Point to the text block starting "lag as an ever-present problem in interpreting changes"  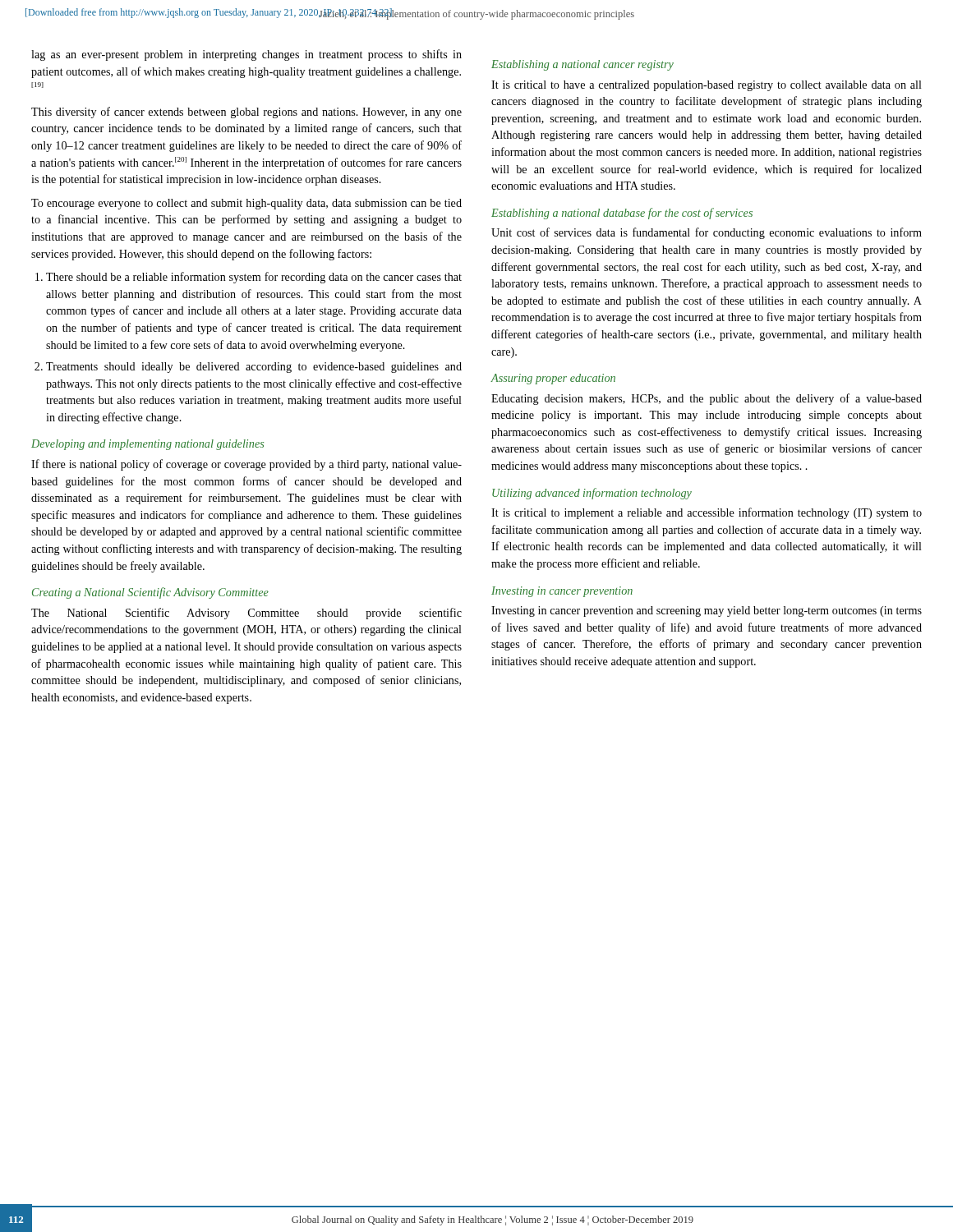[x=246, y=71]
